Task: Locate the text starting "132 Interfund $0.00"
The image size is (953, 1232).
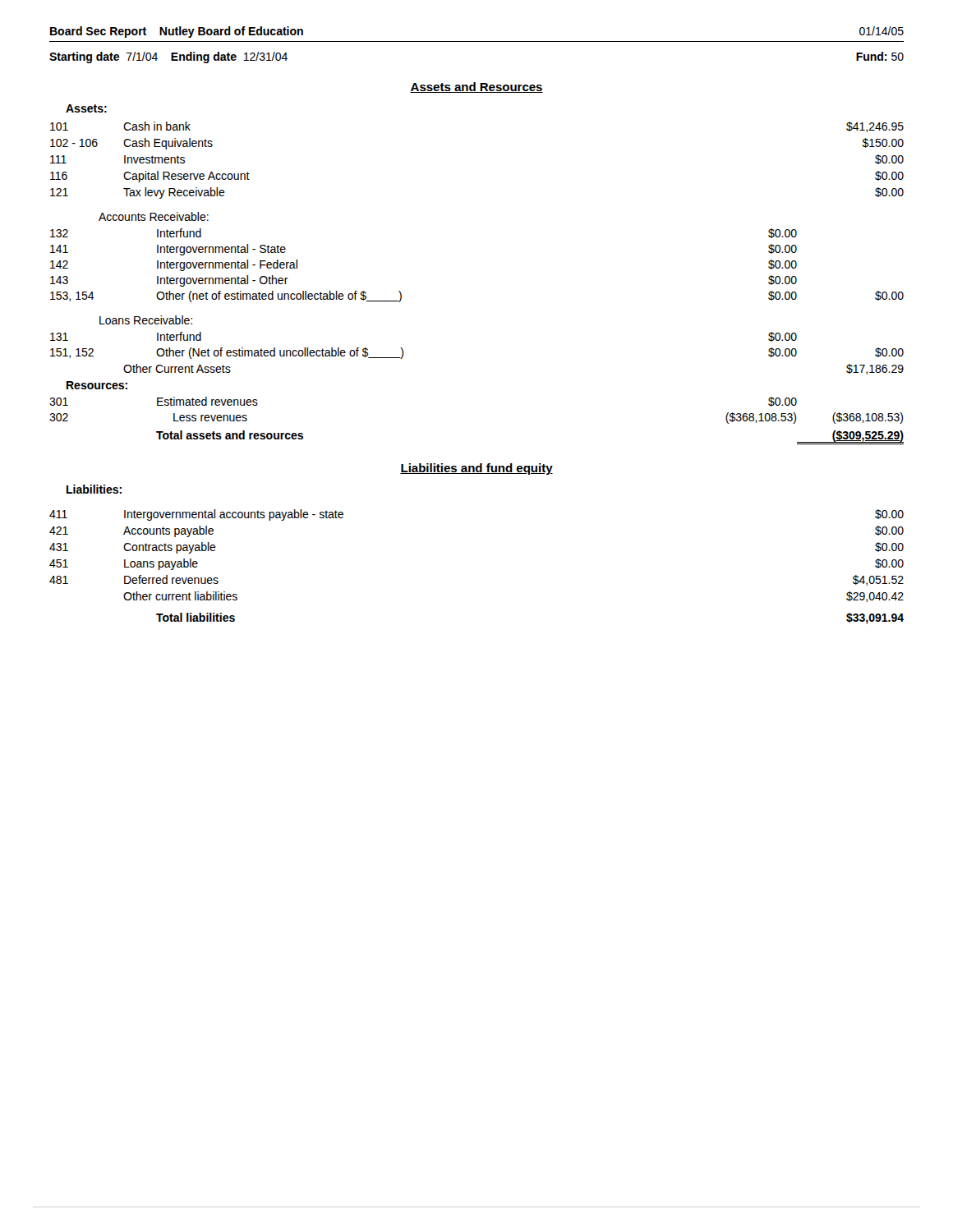Action: (56, 231)
